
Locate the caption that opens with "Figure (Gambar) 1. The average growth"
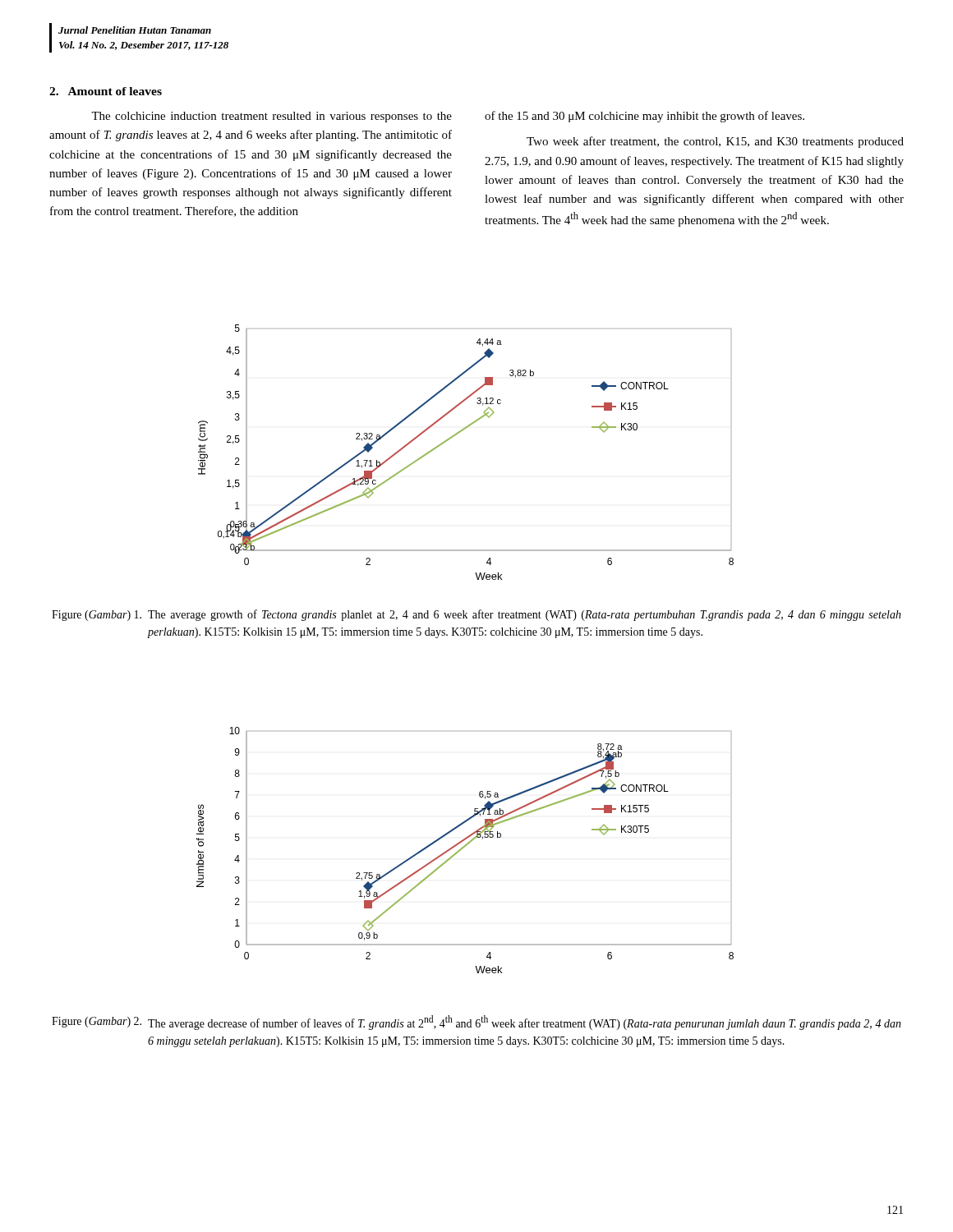(x=476, y=623)
